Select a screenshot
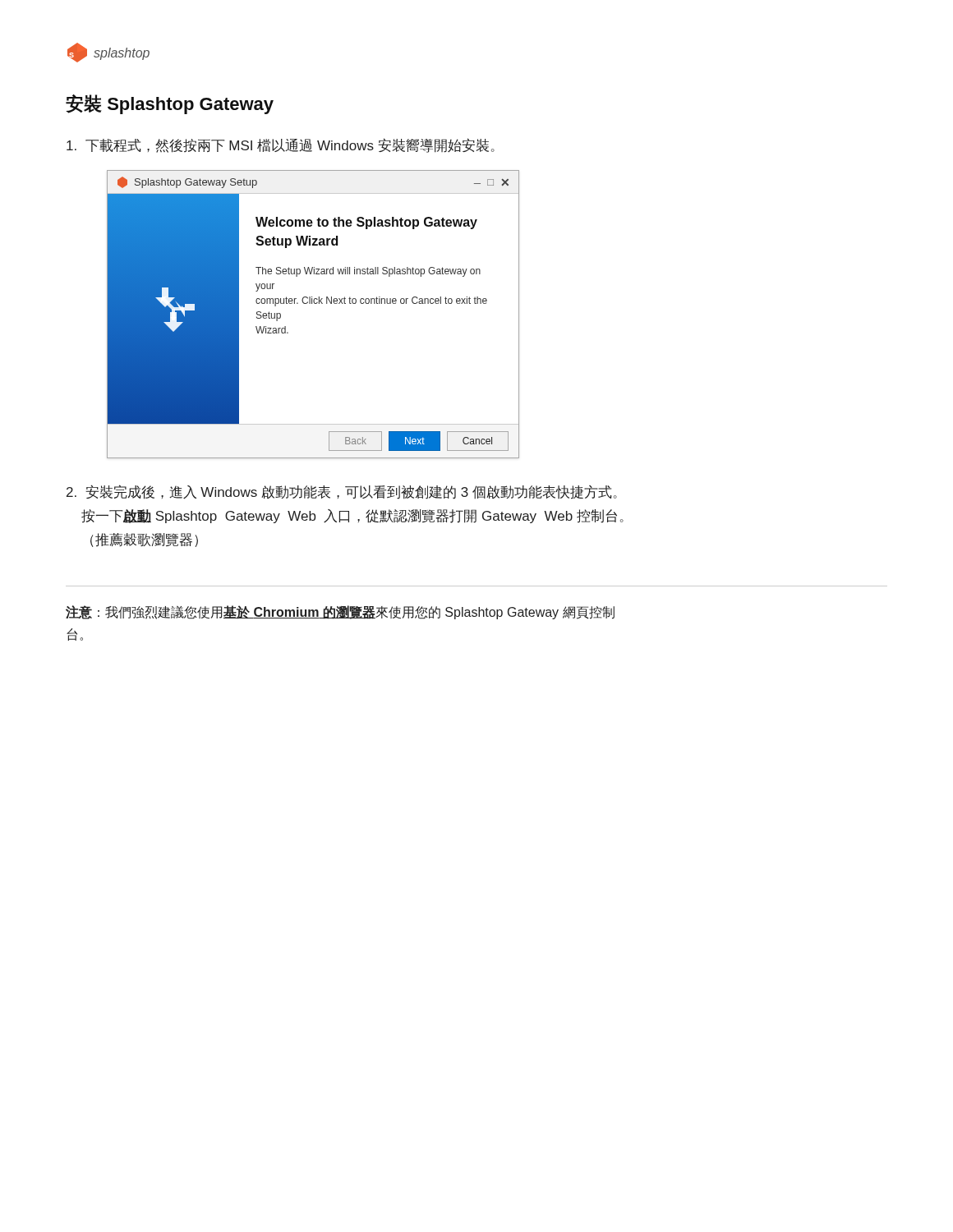Screen dimensions: 1232x953 [x=313, y=314]
